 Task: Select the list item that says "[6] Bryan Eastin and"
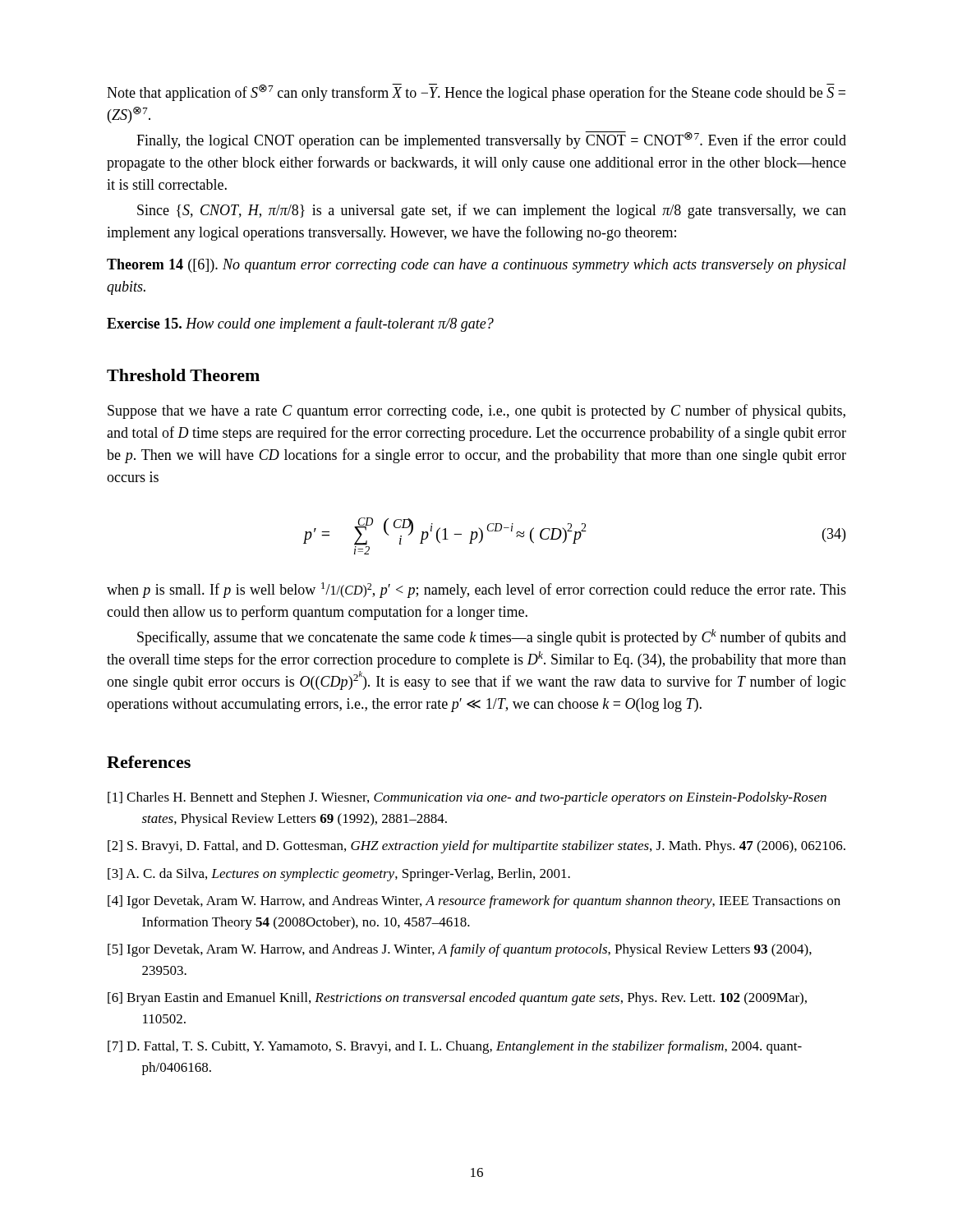click(x=457, y=1008)
